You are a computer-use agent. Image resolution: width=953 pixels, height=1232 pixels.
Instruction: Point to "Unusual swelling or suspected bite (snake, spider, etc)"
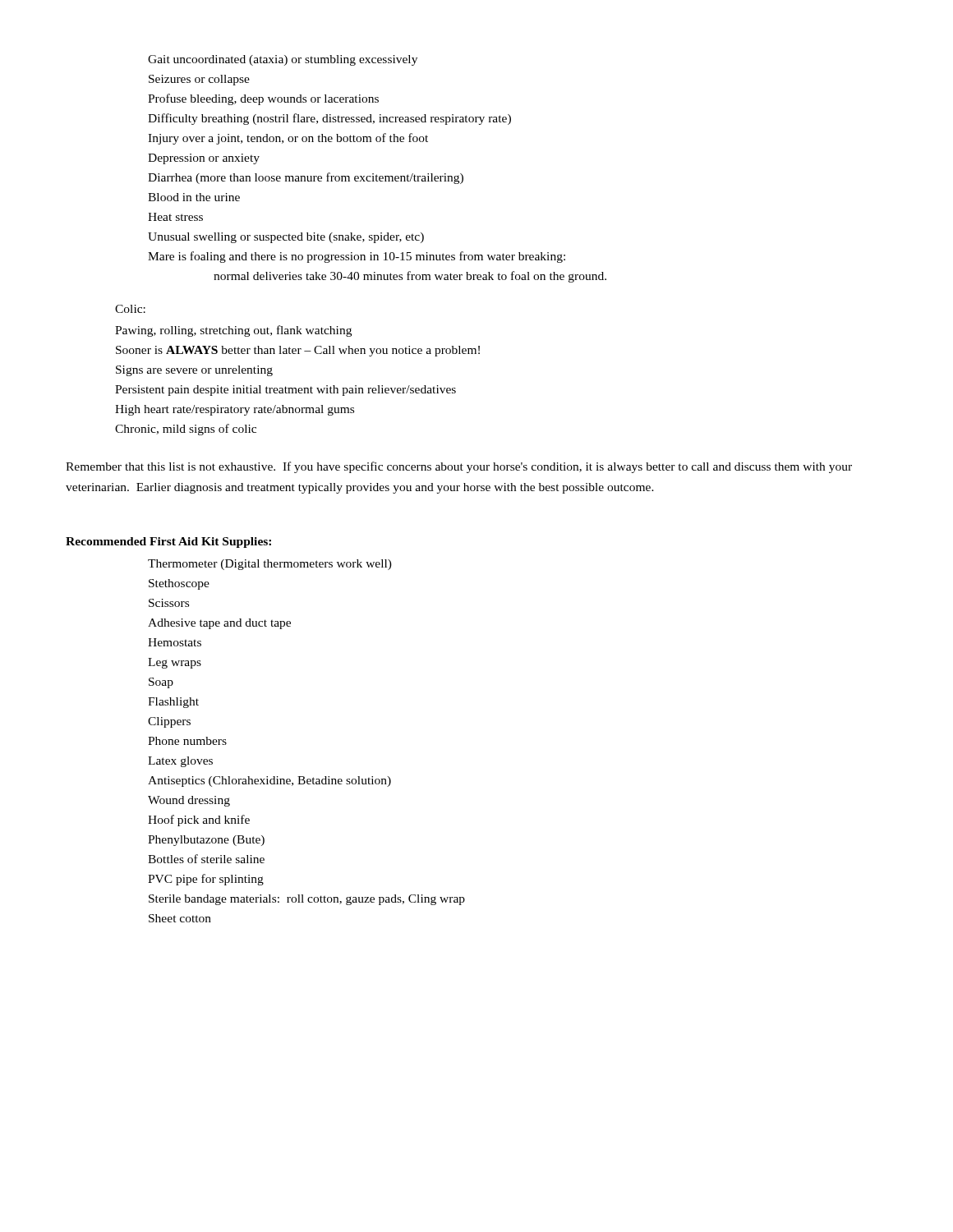click(286, 236)
